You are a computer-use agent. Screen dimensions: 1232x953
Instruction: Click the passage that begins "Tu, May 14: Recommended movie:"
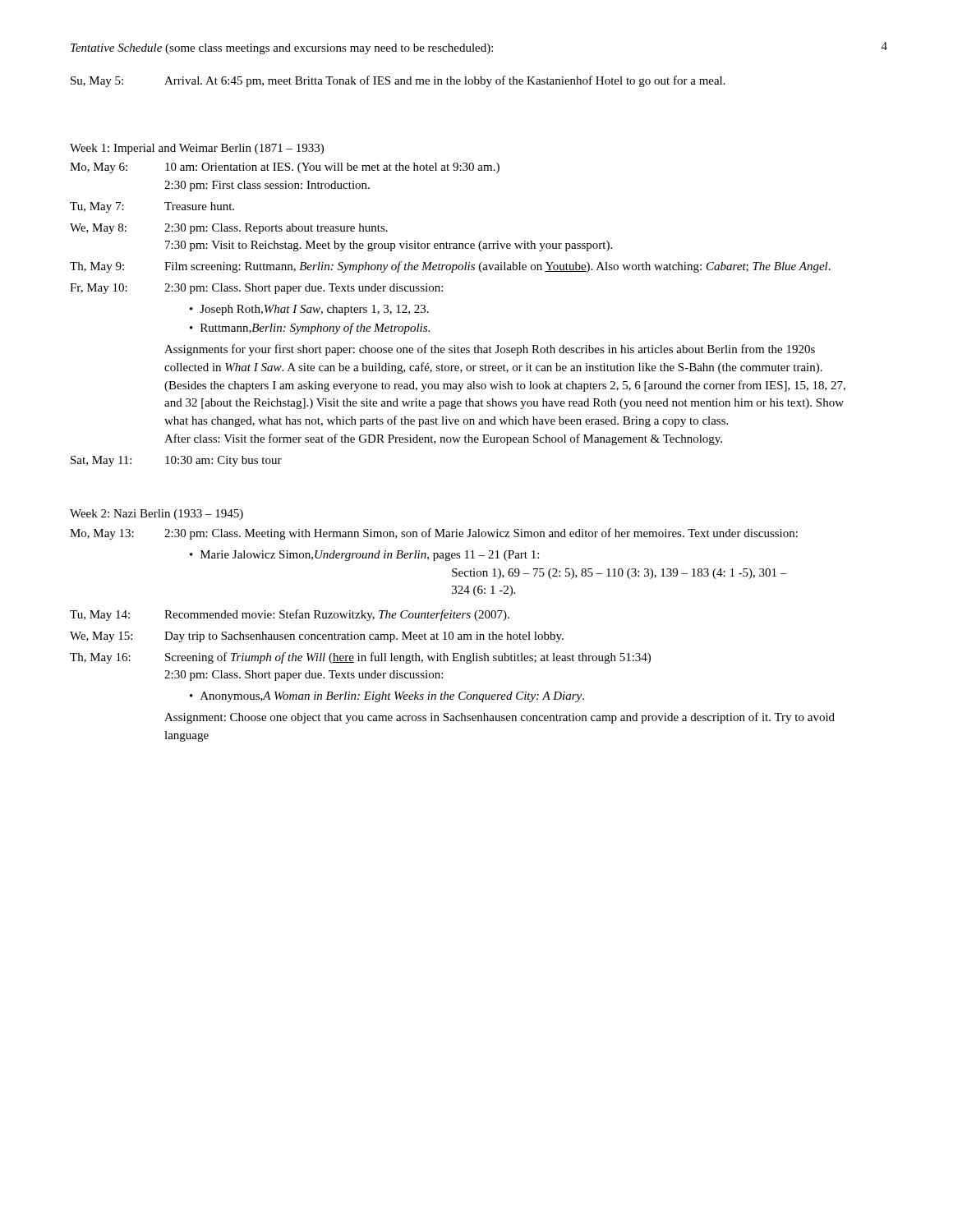pos(462,615)
